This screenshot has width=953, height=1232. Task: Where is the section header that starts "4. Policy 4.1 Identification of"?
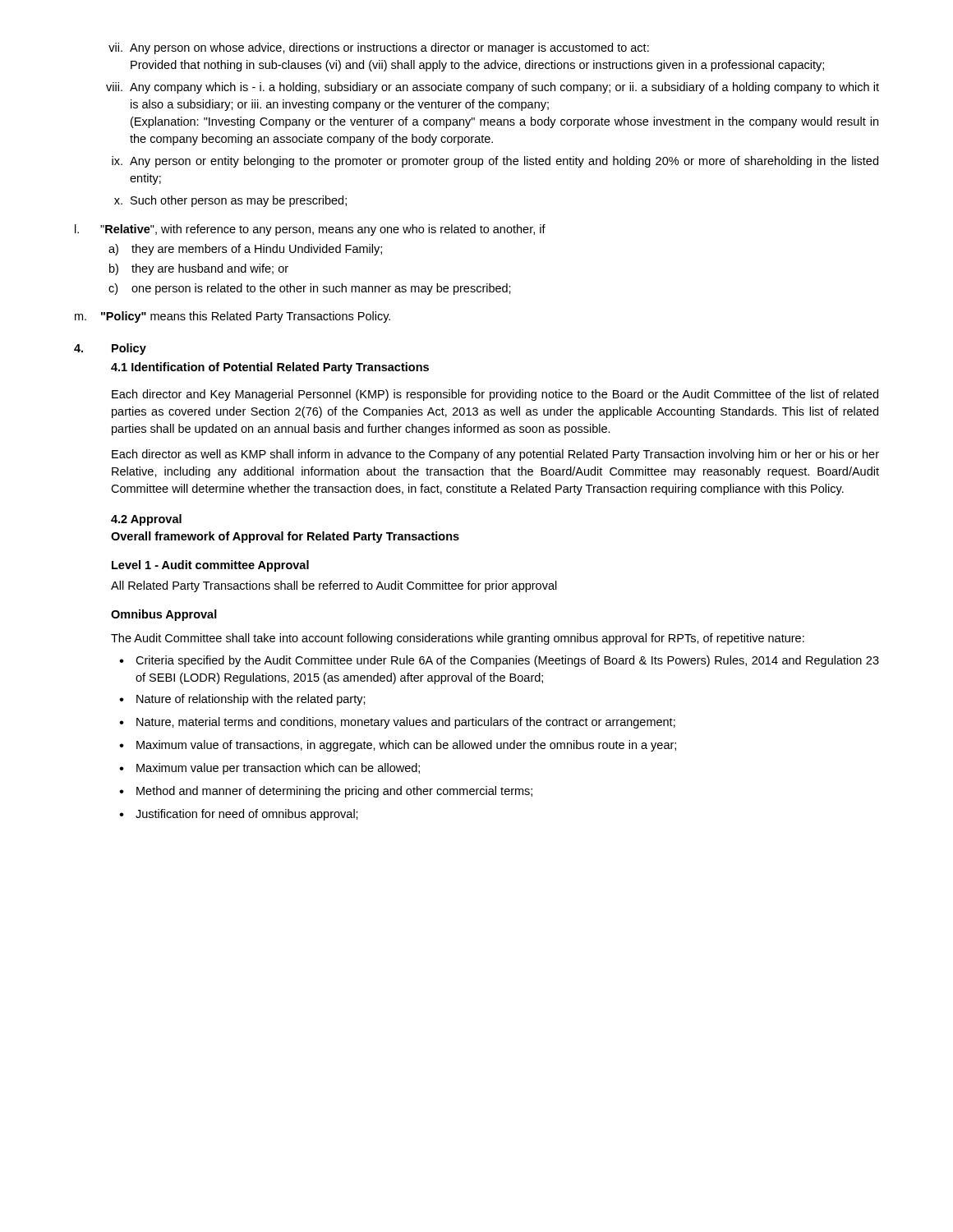(110, 349)
